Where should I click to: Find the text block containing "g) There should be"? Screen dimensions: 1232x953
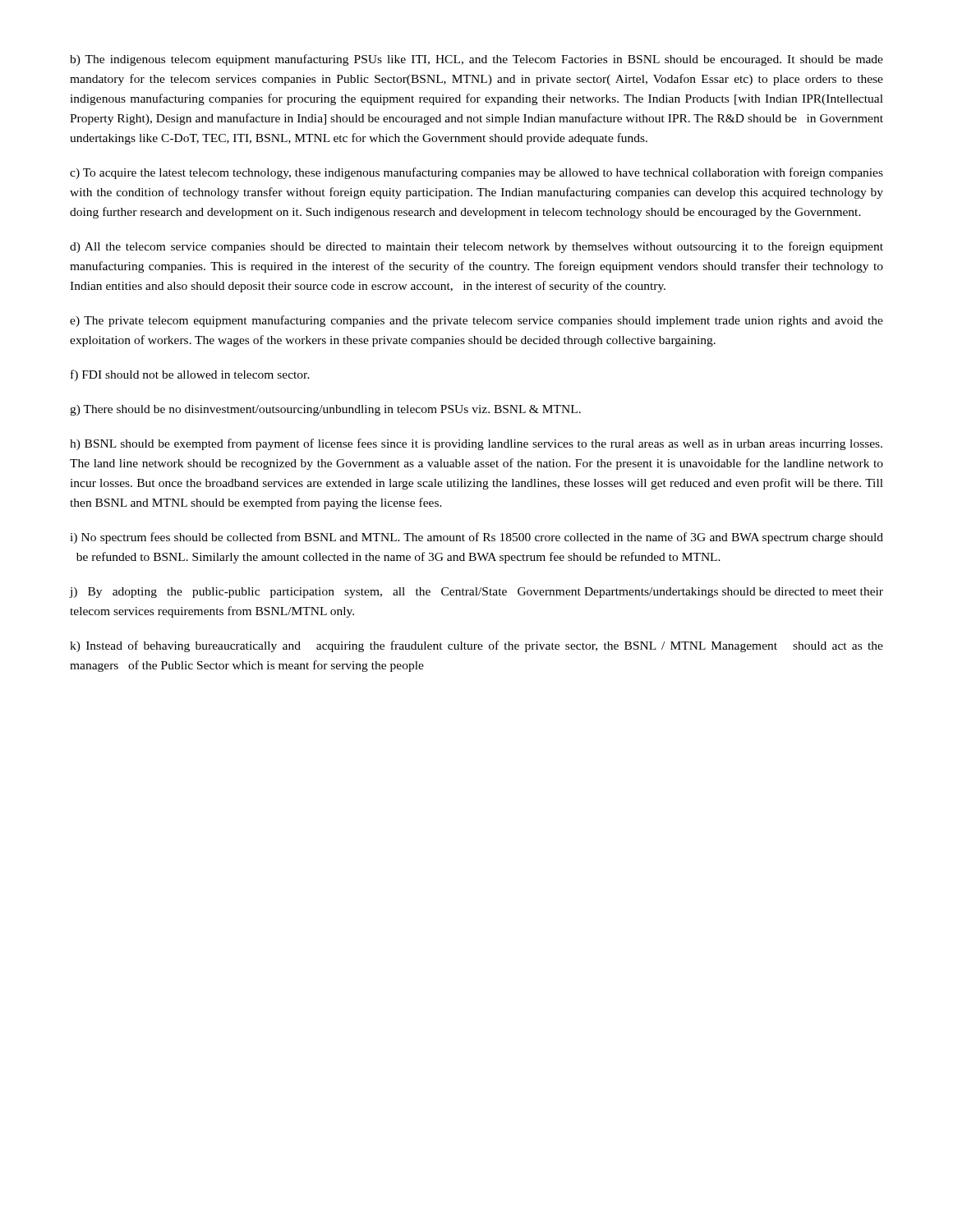[326, 409]
